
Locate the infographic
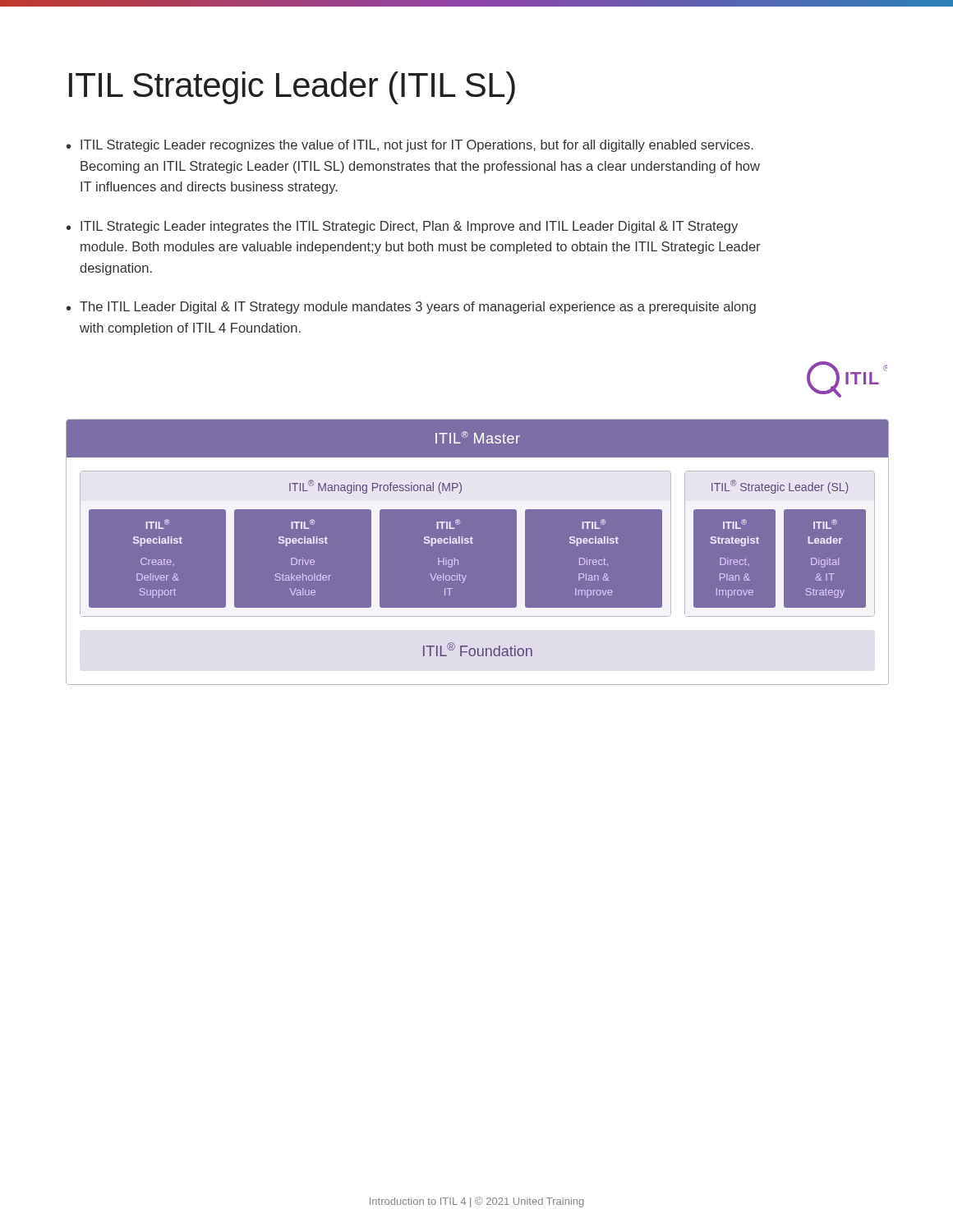[x=476, y=552]
